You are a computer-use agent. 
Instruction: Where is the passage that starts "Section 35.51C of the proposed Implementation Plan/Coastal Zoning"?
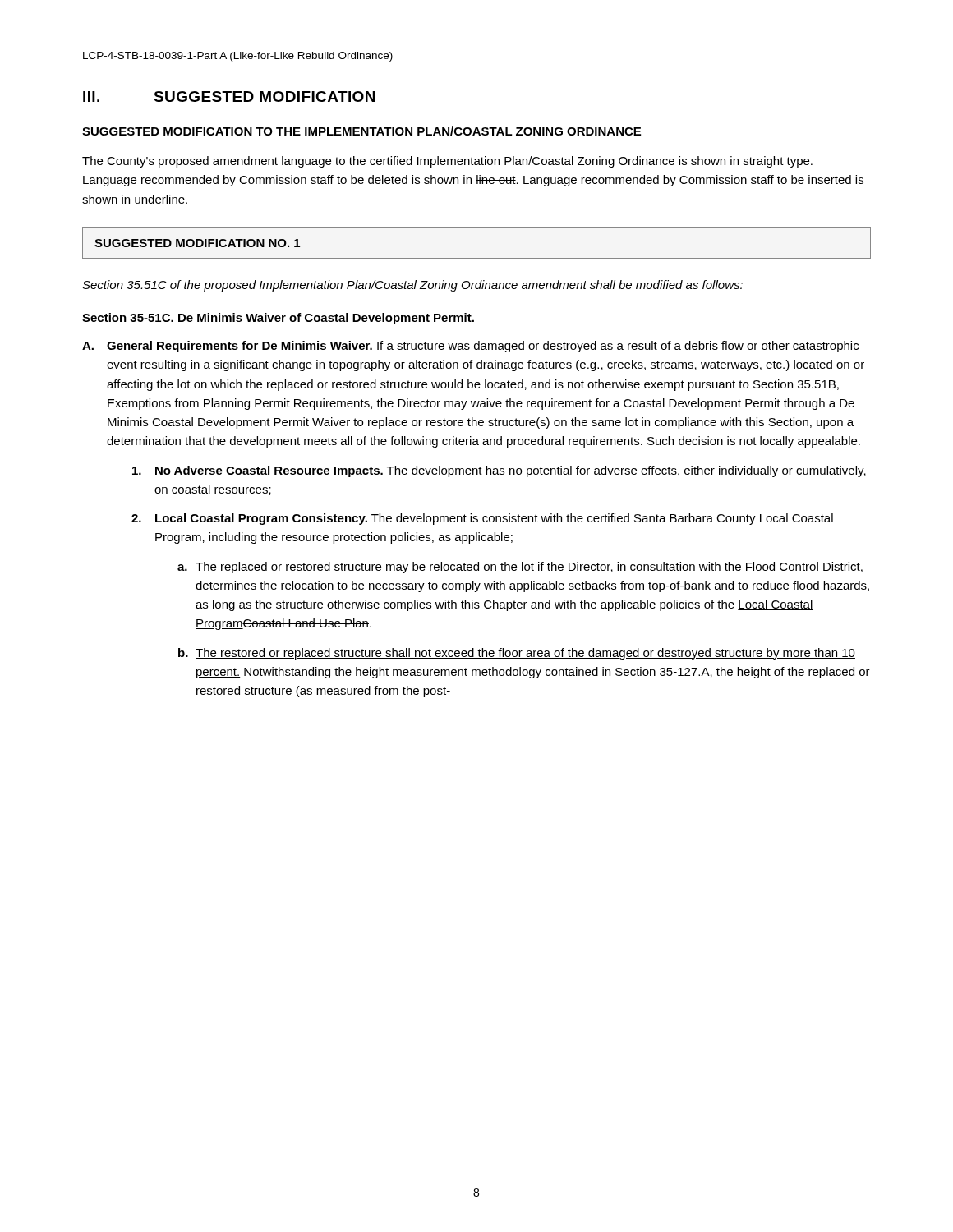(x=413, y=284)
